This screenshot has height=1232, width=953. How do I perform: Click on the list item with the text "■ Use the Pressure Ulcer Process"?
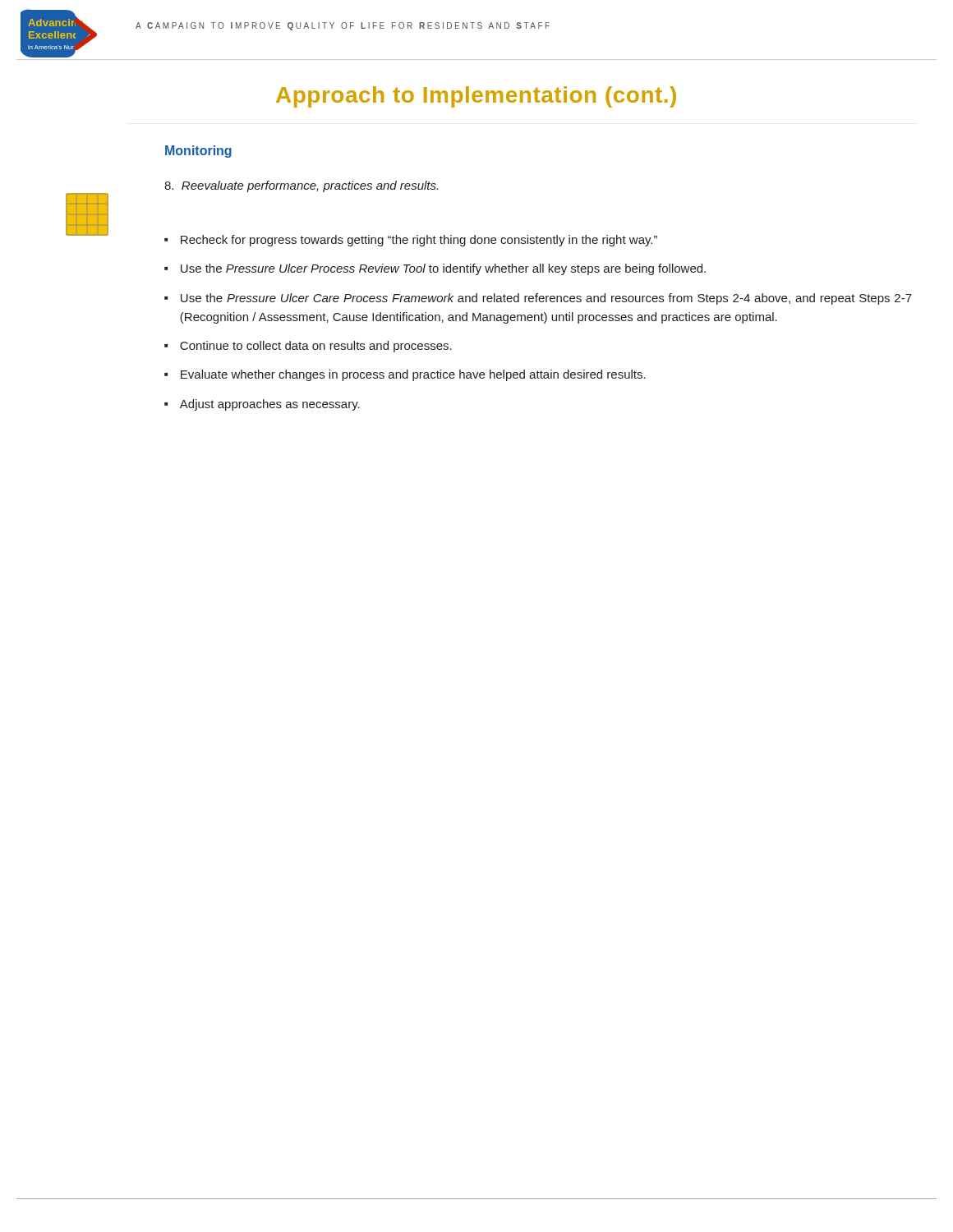click(436, 269)
